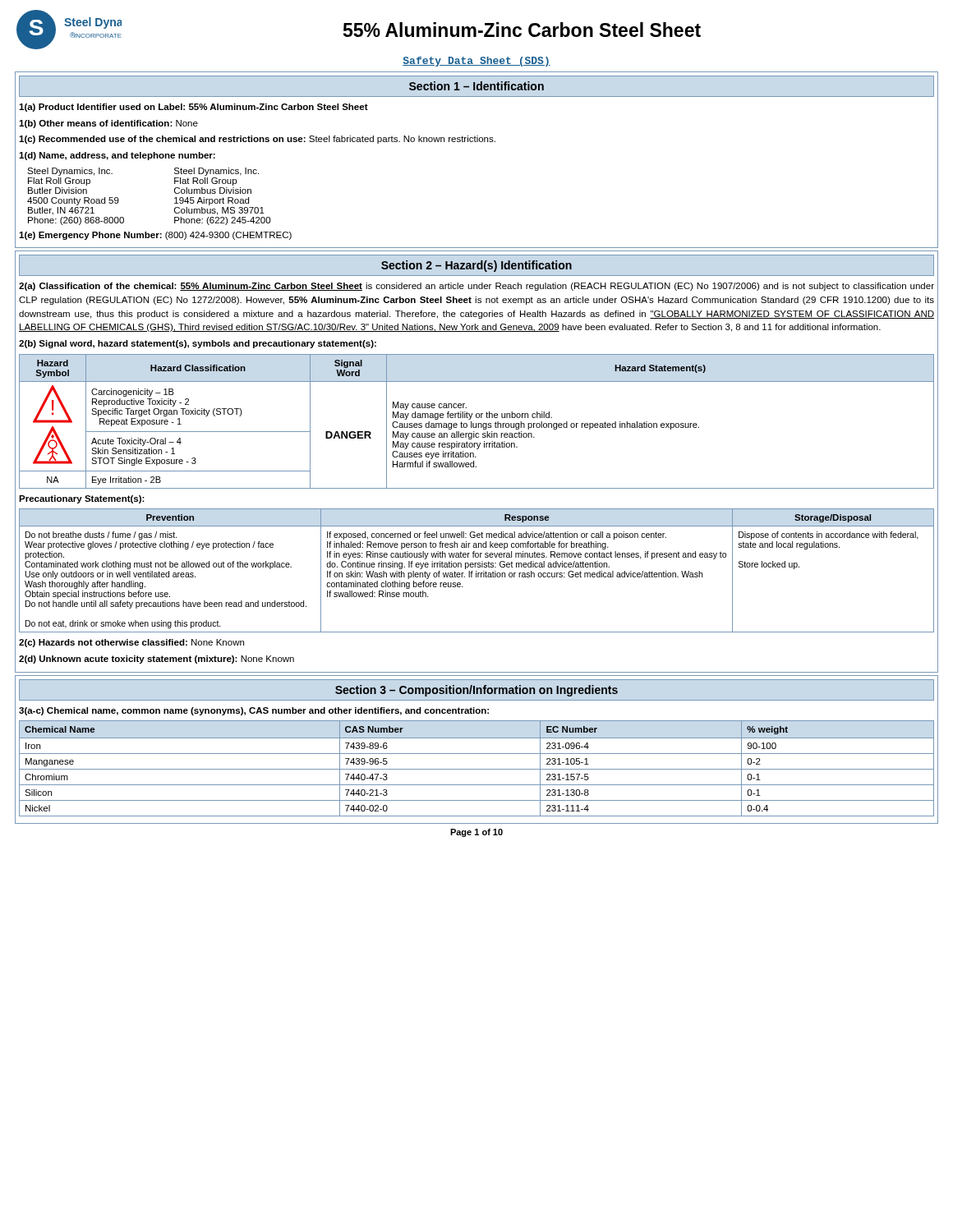Find the region starting "Section 3 –"
The width and height of the screenshot is (953, 1232).
coord(476,690)
